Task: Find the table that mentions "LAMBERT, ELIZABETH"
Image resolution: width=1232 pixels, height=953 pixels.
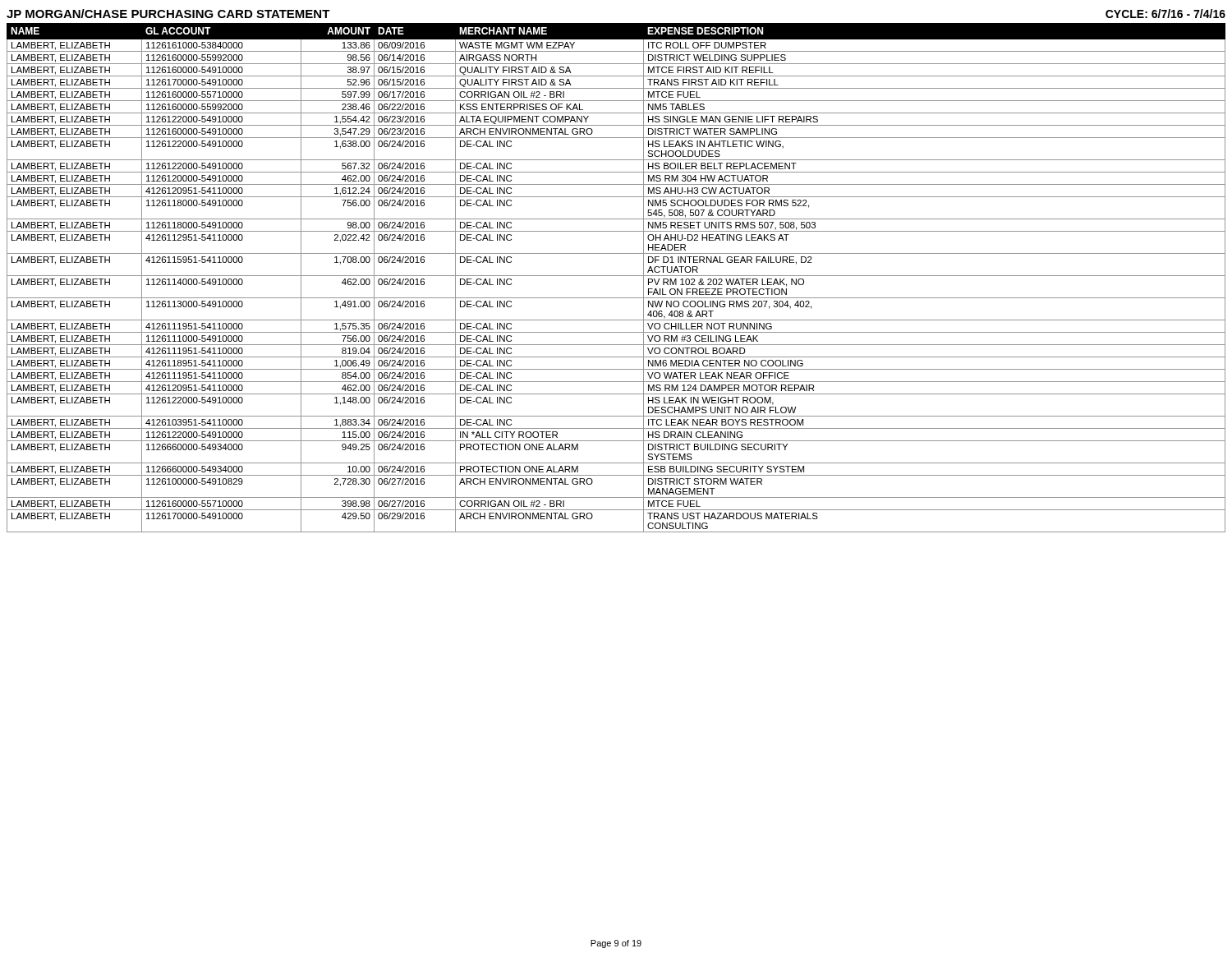Action: 616,278
